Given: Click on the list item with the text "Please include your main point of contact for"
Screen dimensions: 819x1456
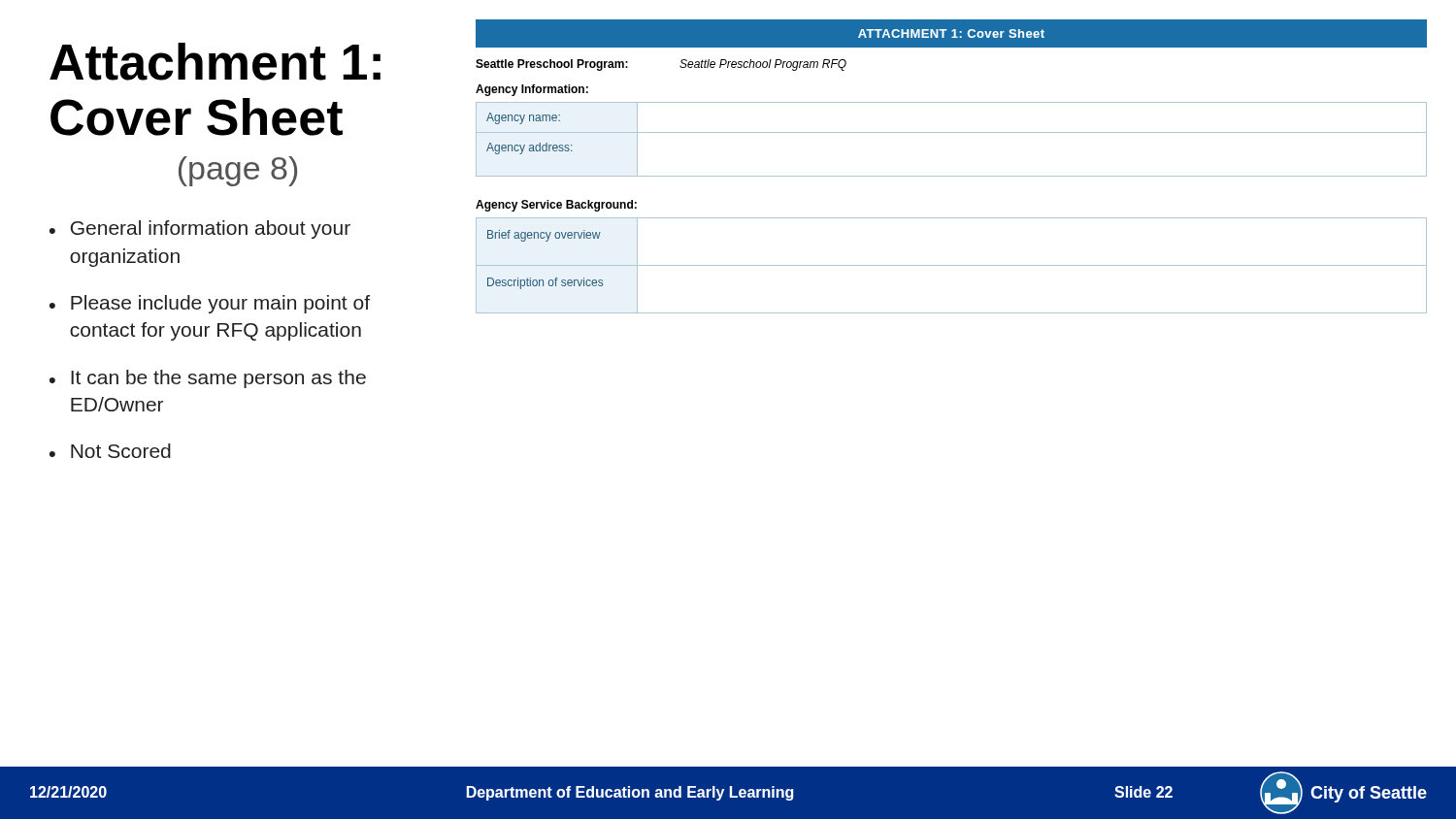Looking at the screenshot, I should [x=220, y=316].
